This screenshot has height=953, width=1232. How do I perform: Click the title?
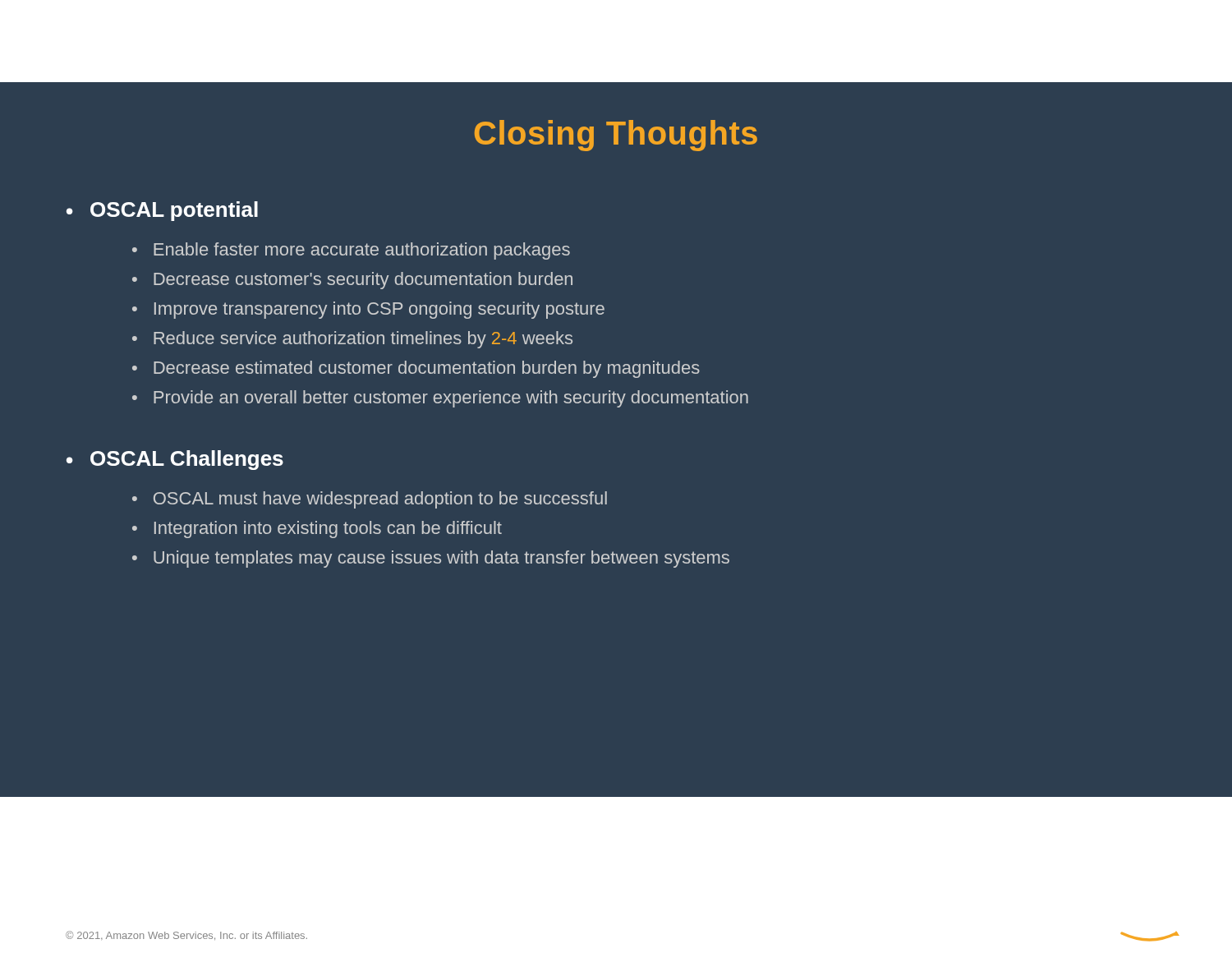616,133
